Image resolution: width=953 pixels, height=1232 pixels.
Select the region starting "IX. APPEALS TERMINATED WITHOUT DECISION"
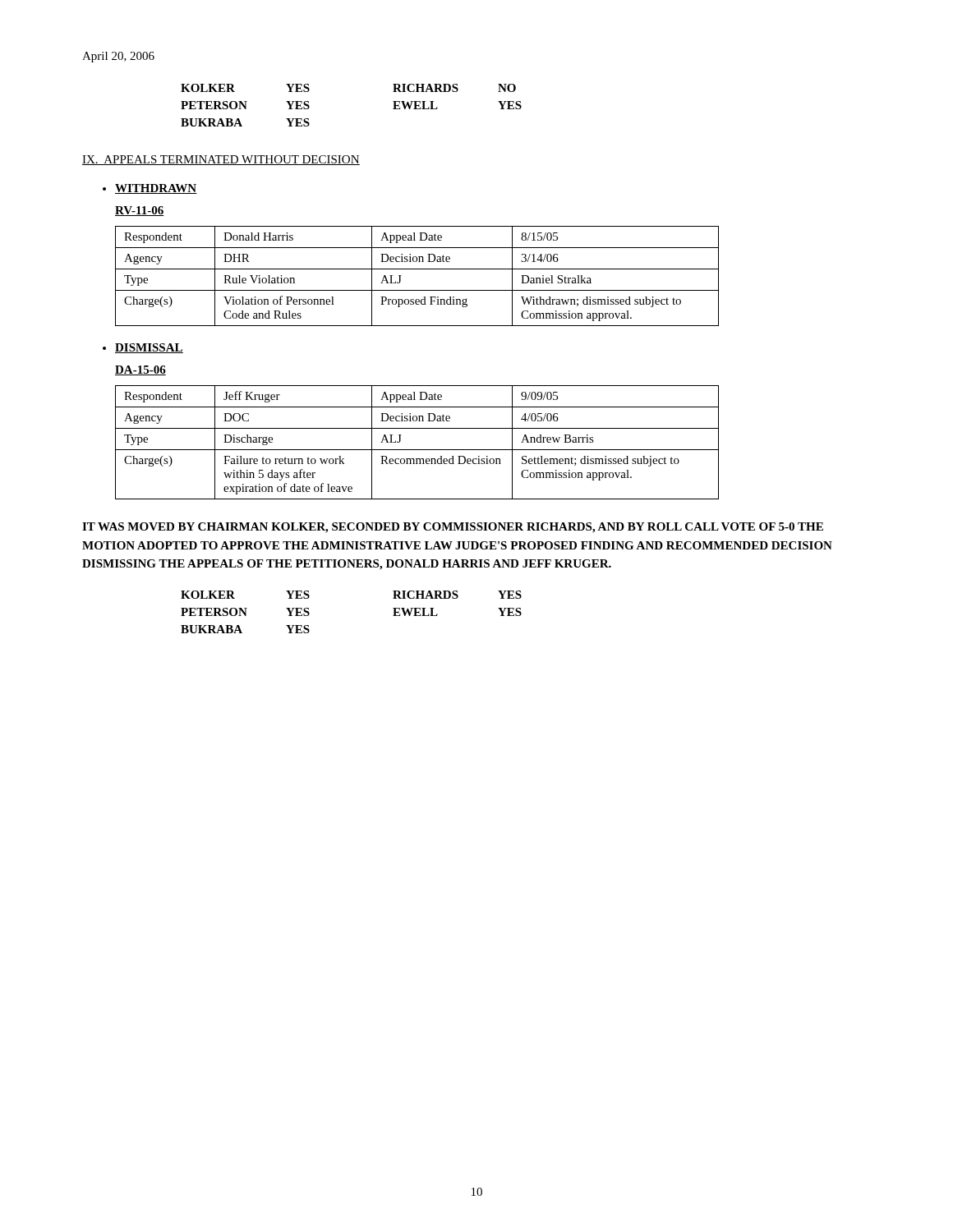[221, 159]
